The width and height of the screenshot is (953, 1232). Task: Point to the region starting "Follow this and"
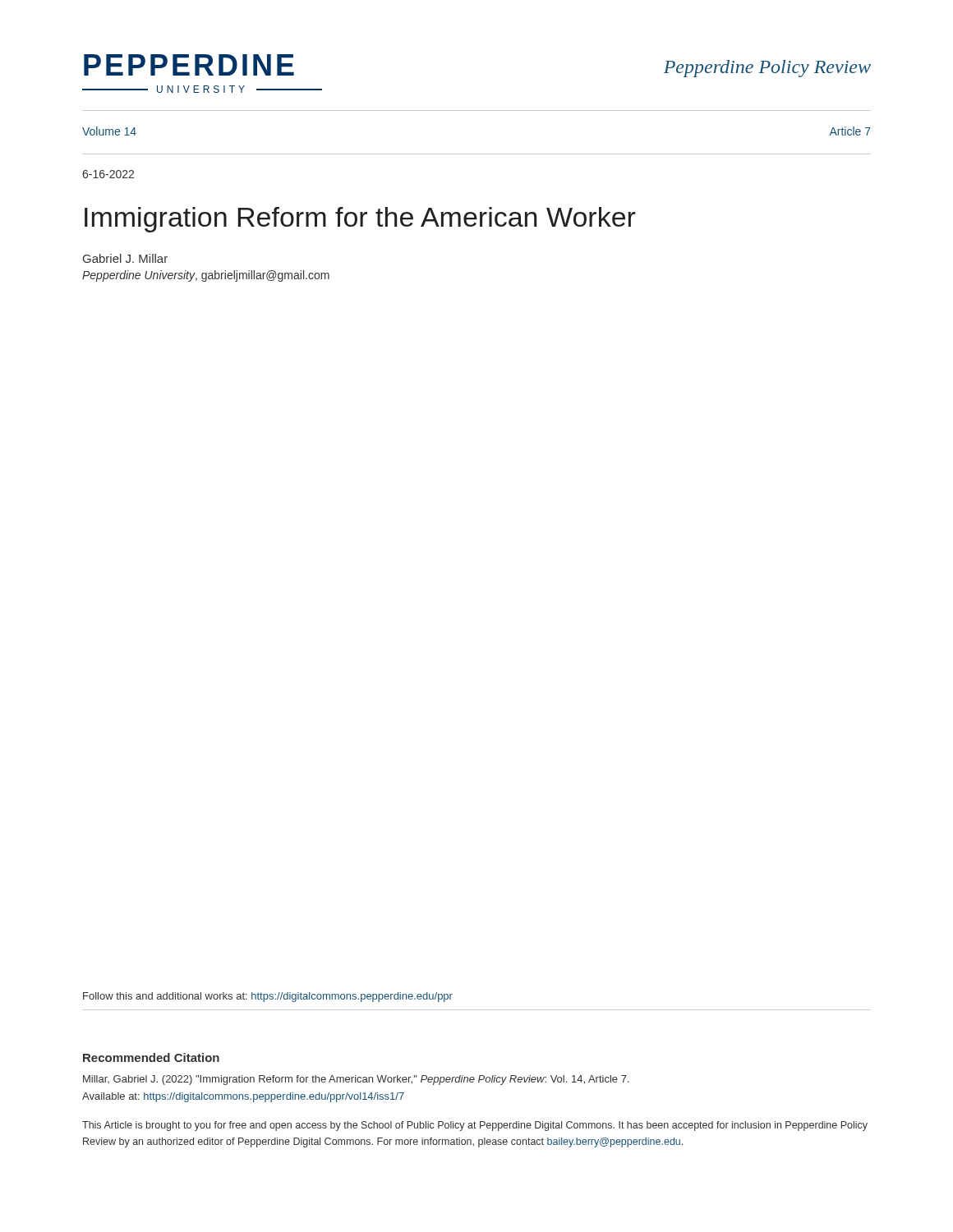pyautogui.click(x=267, y=996)
